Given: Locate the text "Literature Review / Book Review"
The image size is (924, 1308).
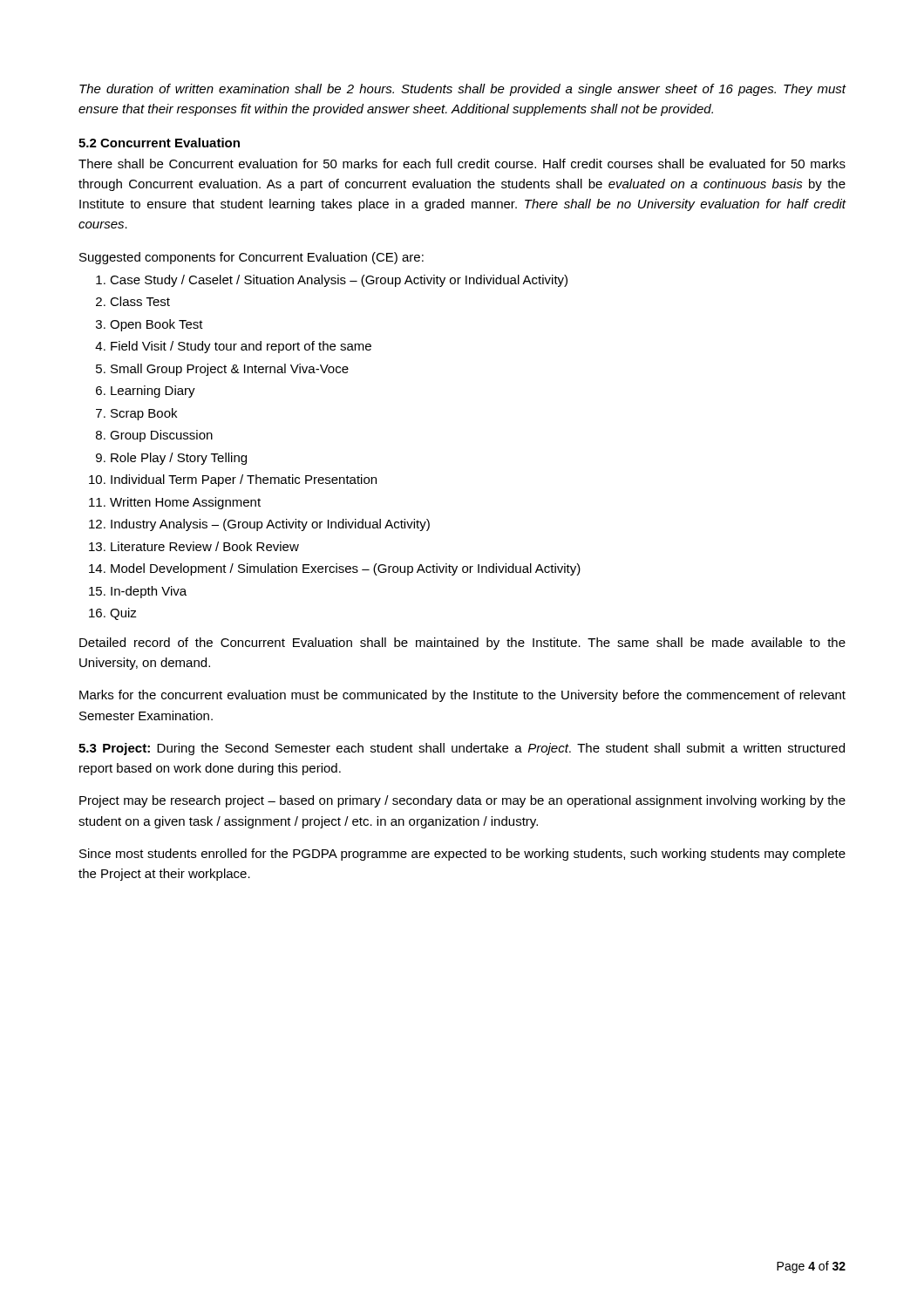Looking at the screenshot, I should click(x=205, y=546).
